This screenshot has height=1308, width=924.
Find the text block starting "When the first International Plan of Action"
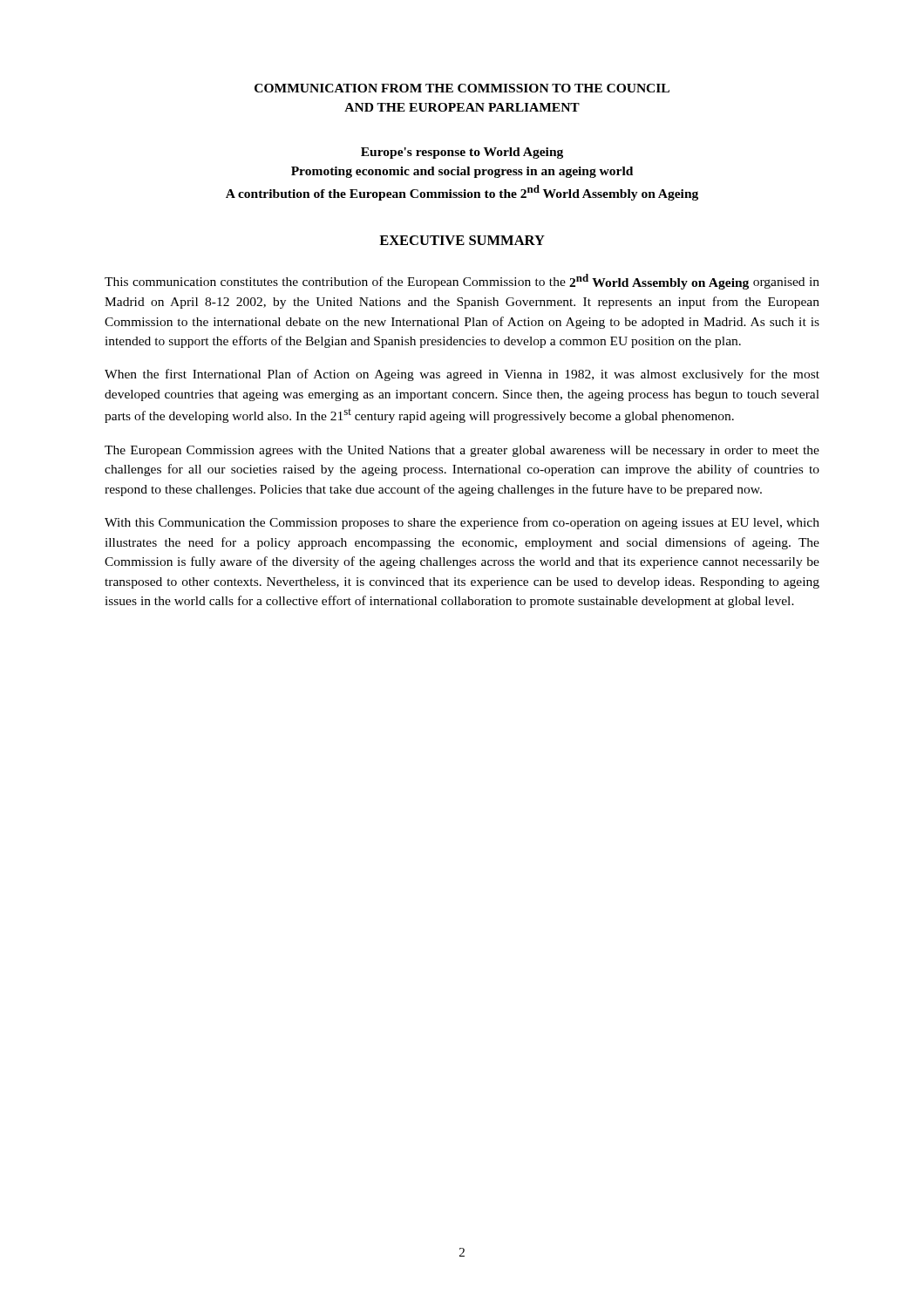pyautogui.click(x=462, y=396)
